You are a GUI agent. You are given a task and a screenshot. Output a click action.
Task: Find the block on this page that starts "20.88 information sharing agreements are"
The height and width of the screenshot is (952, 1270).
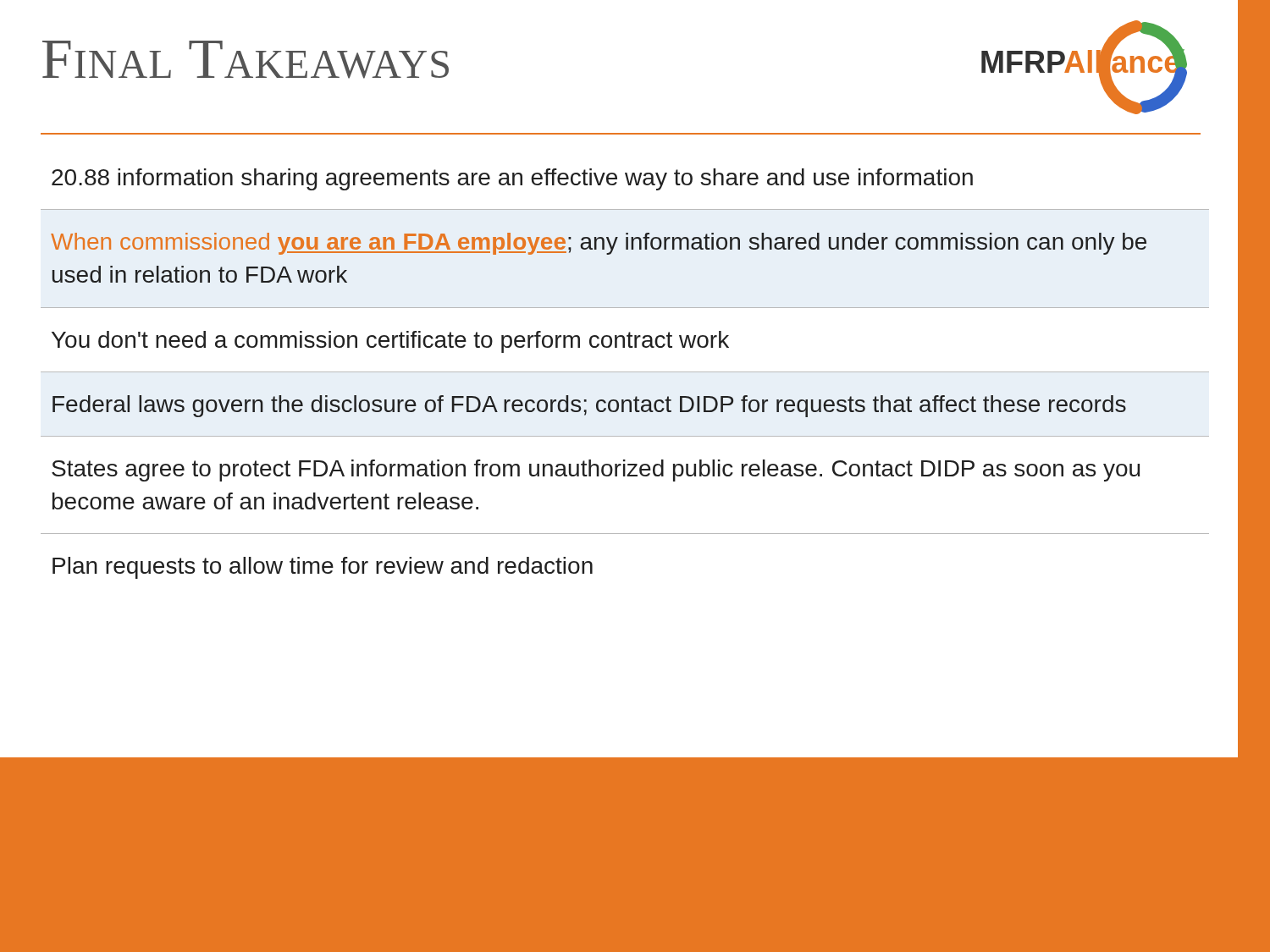513,177
